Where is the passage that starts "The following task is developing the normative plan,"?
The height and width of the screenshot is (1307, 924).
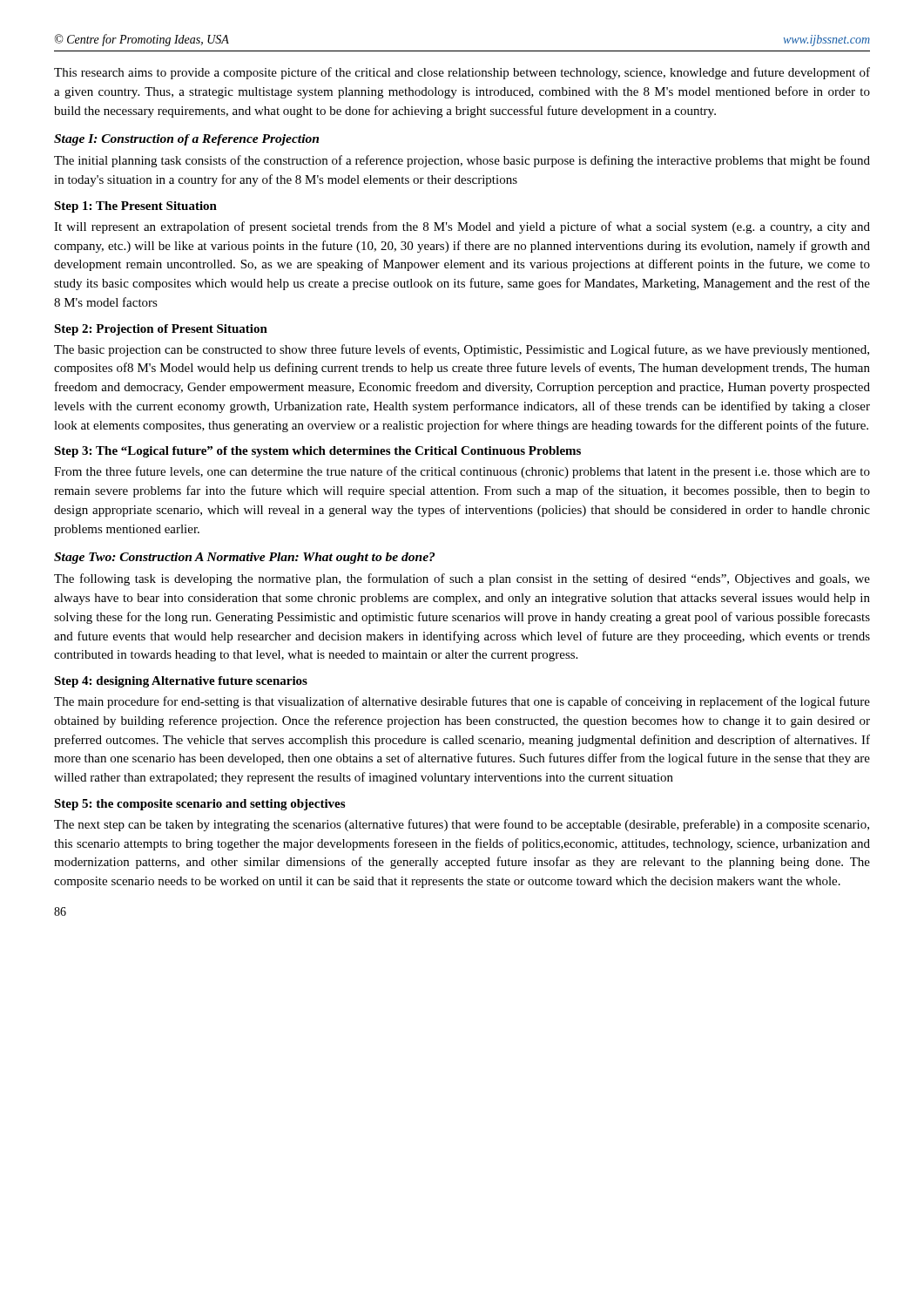(x=462, y=617)
